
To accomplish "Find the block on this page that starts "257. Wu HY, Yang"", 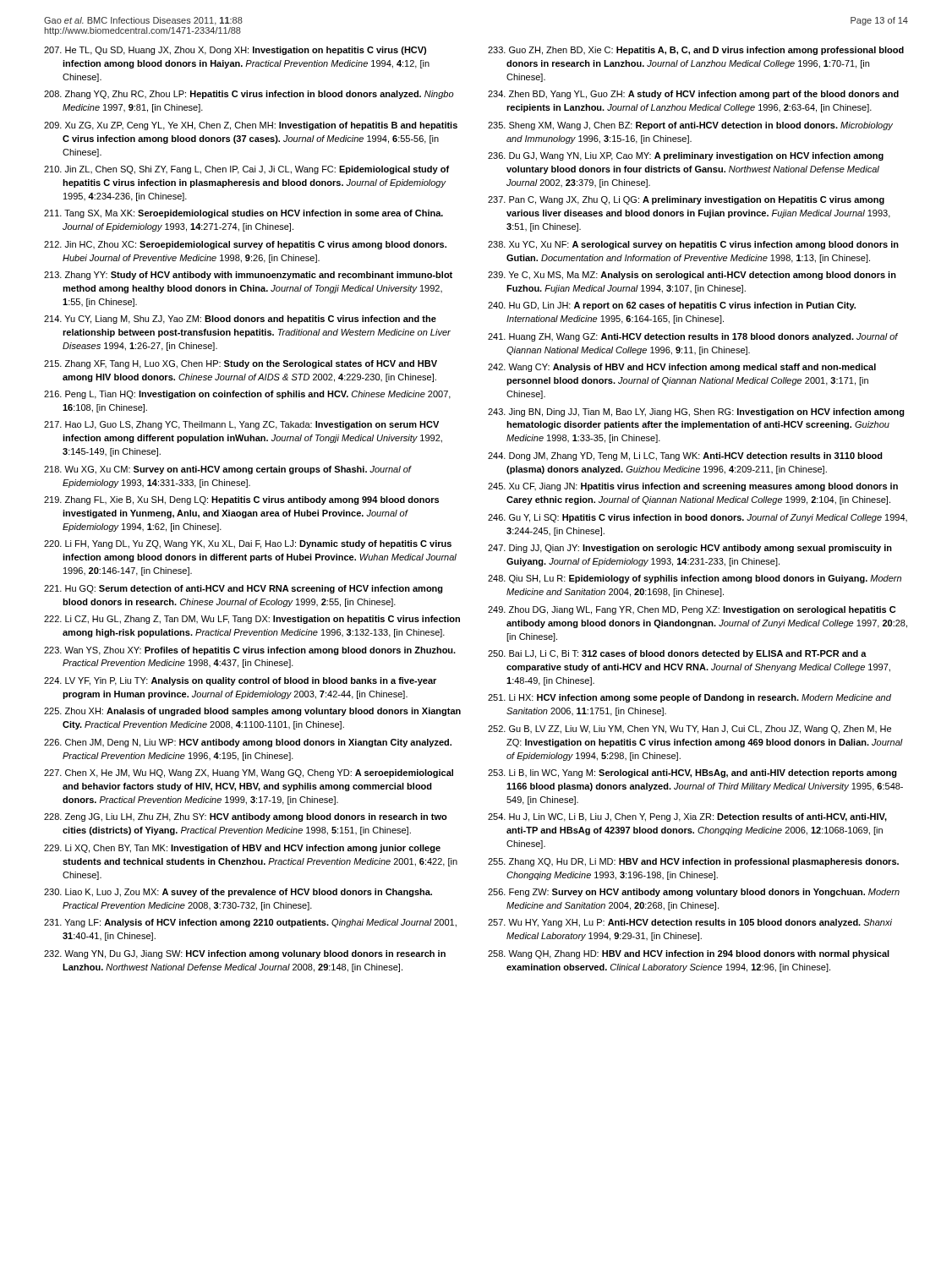I will pos(690,929).
